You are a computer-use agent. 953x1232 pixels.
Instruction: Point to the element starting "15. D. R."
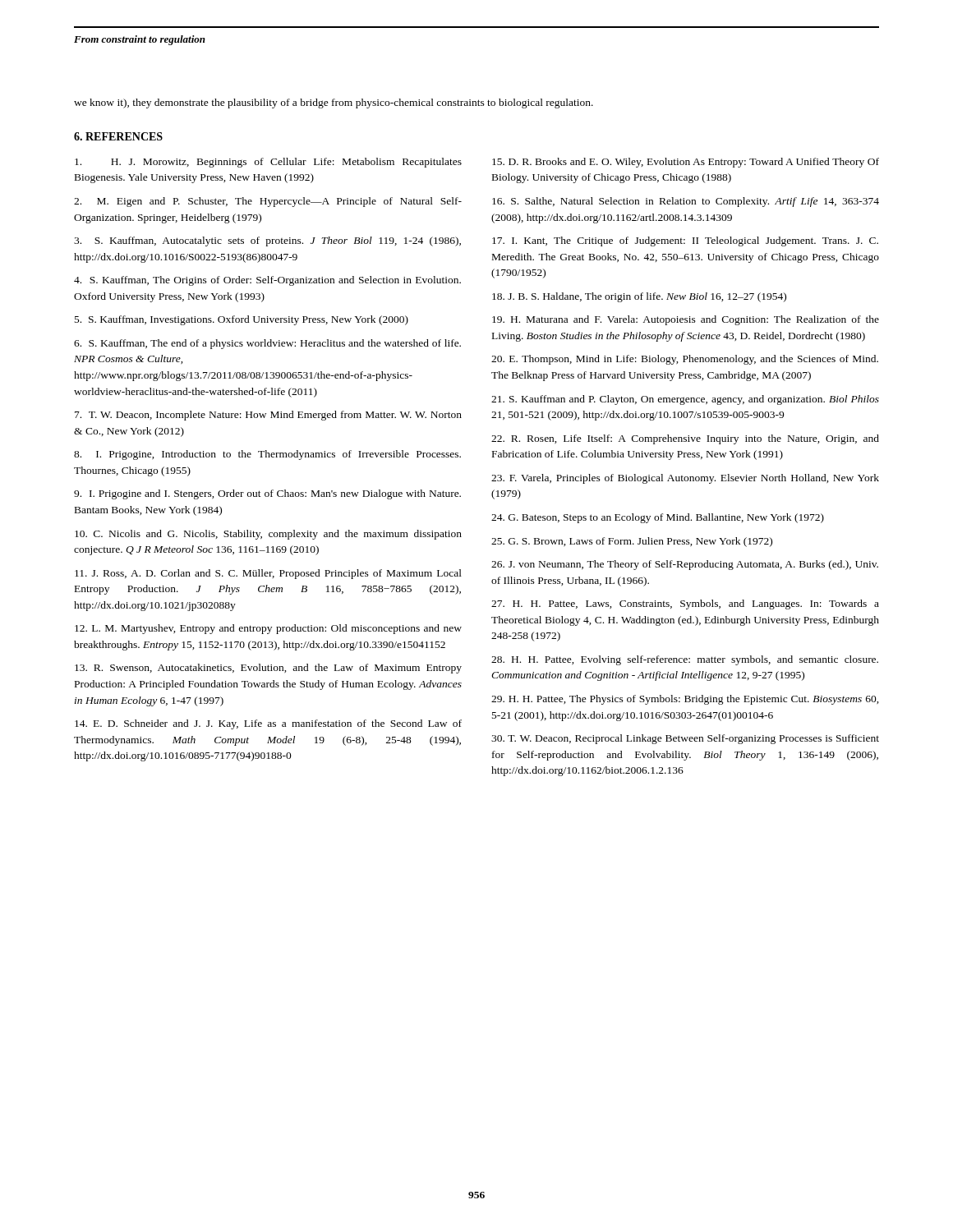click(x=685, y=169)
